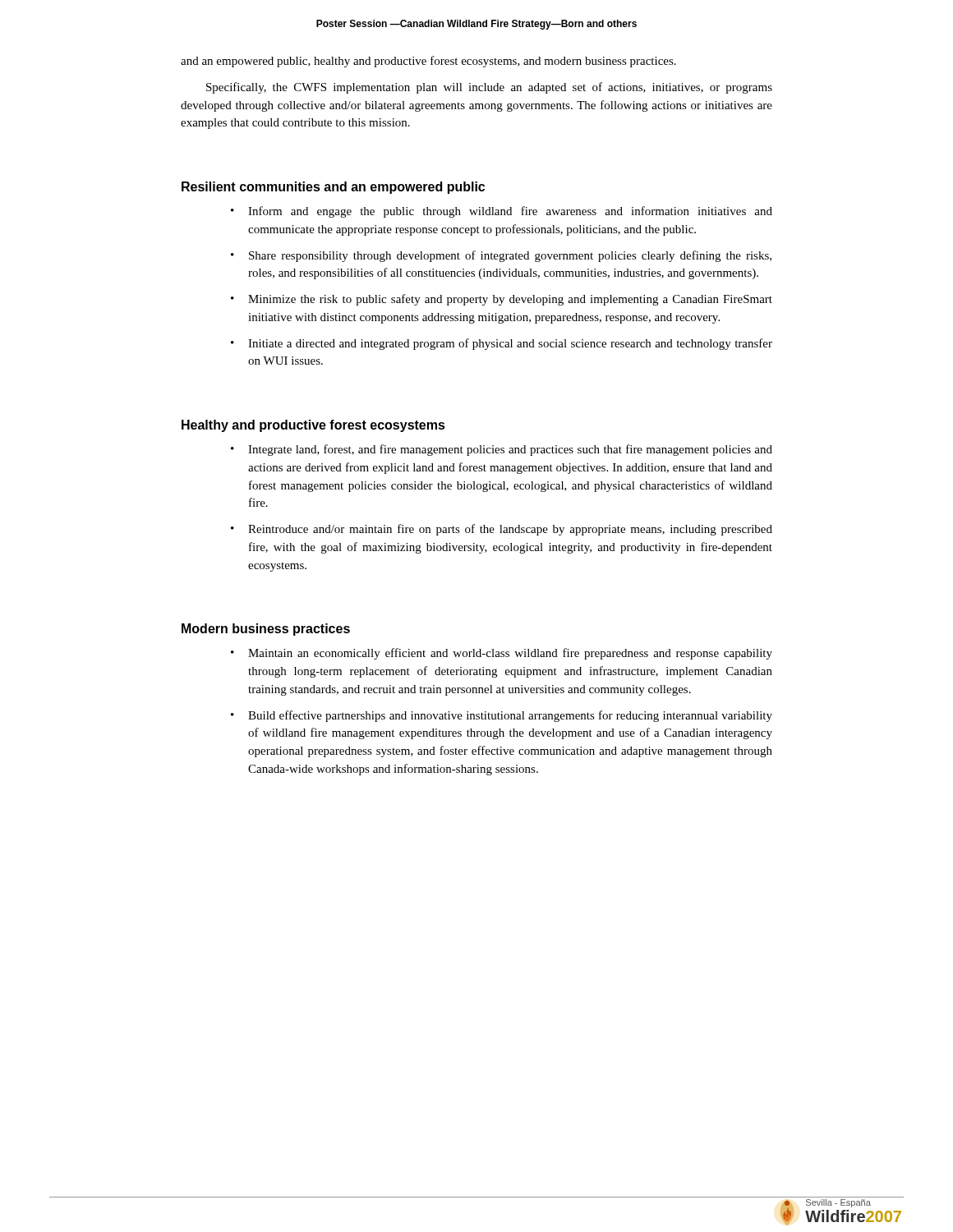Locate the element starting "• Initiate a directed and integrated program"

click(501, 353)
